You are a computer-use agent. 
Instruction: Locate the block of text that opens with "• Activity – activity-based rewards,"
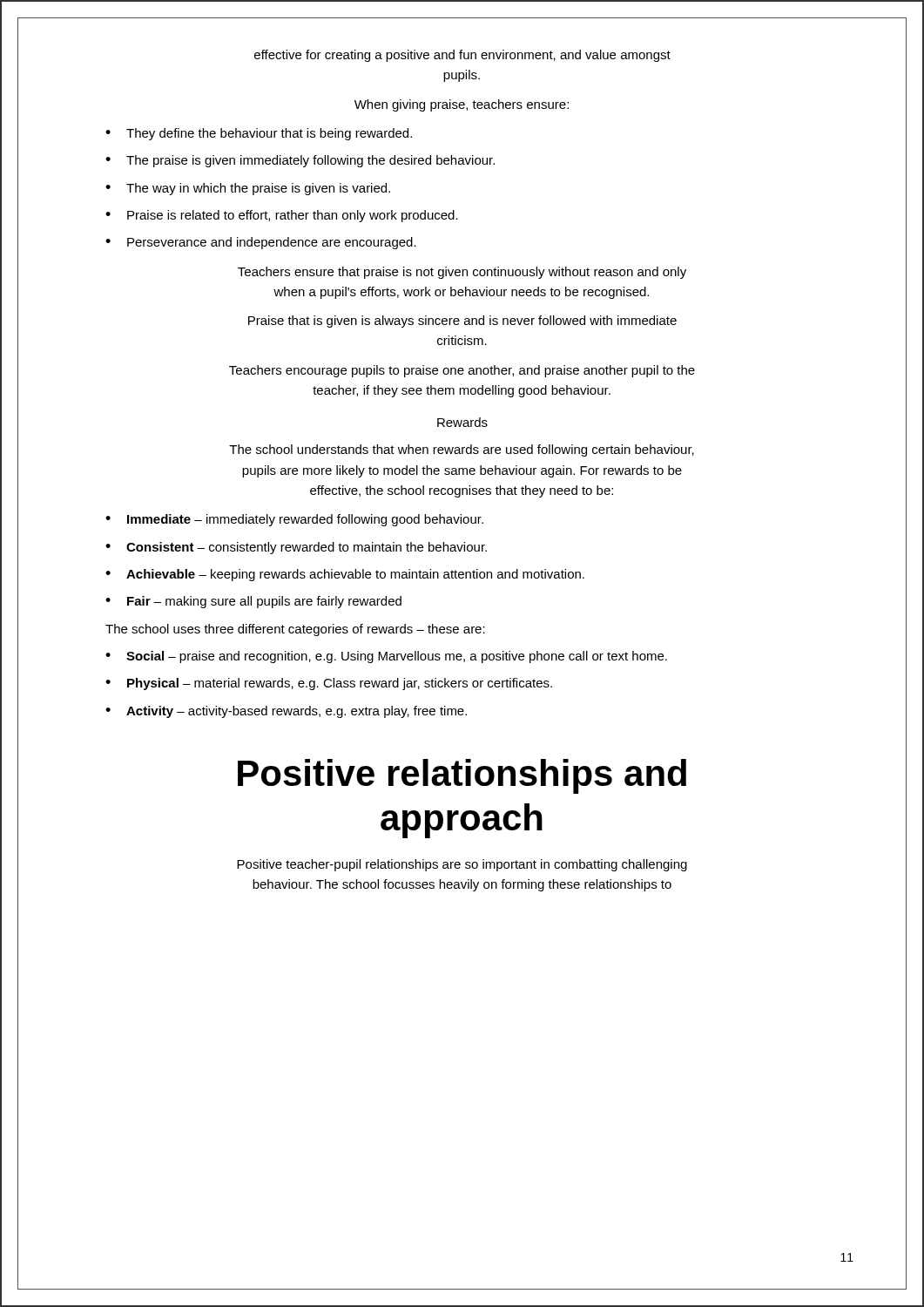click(x=287, y=711)
